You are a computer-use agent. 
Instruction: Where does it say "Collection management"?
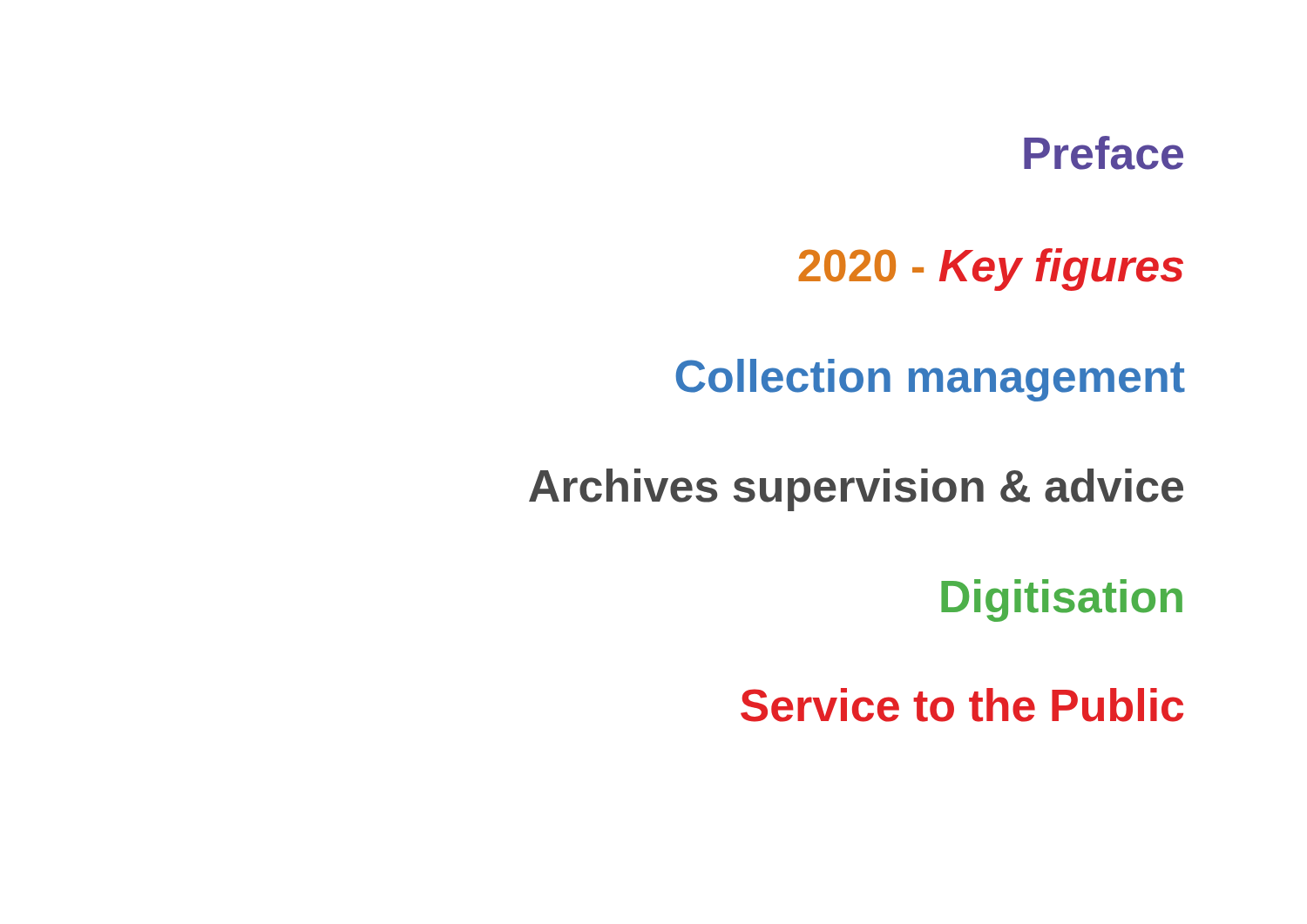pos(929,377)
